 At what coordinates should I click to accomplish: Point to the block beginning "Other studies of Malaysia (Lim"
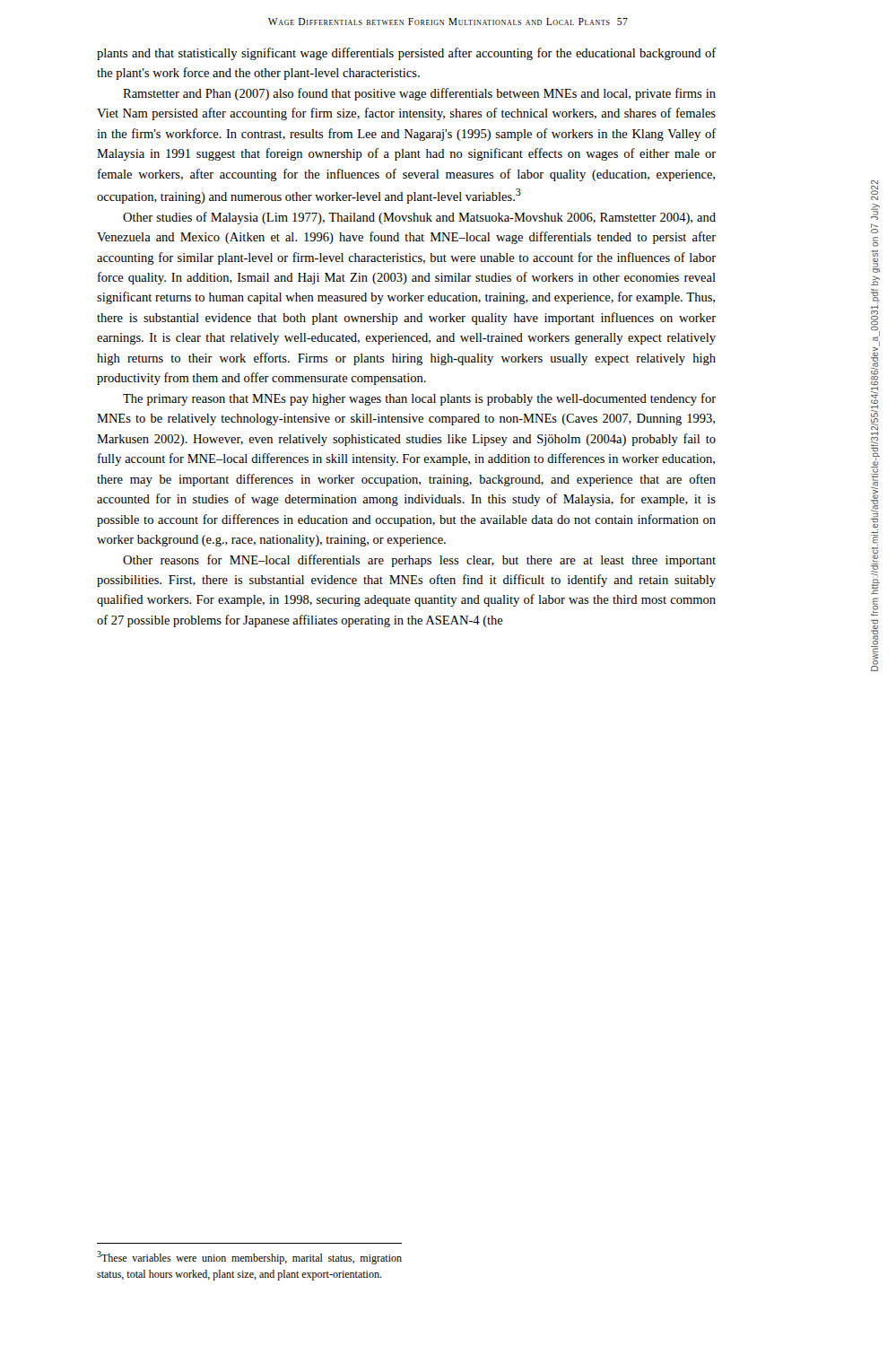(406, 298)
